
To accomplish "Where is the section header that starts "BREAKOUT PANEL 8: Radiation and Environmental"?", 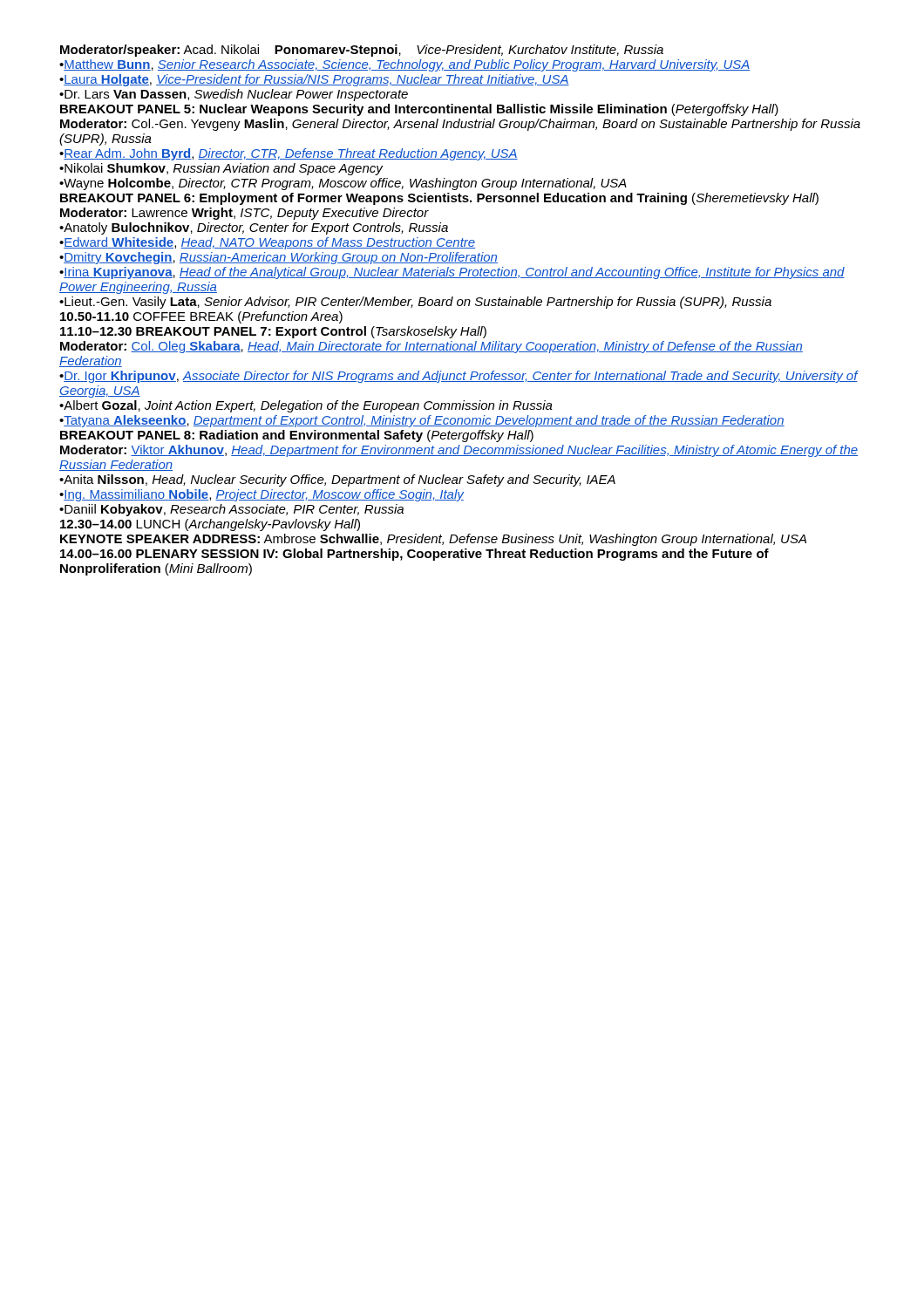I will click(x=297, y=435).
